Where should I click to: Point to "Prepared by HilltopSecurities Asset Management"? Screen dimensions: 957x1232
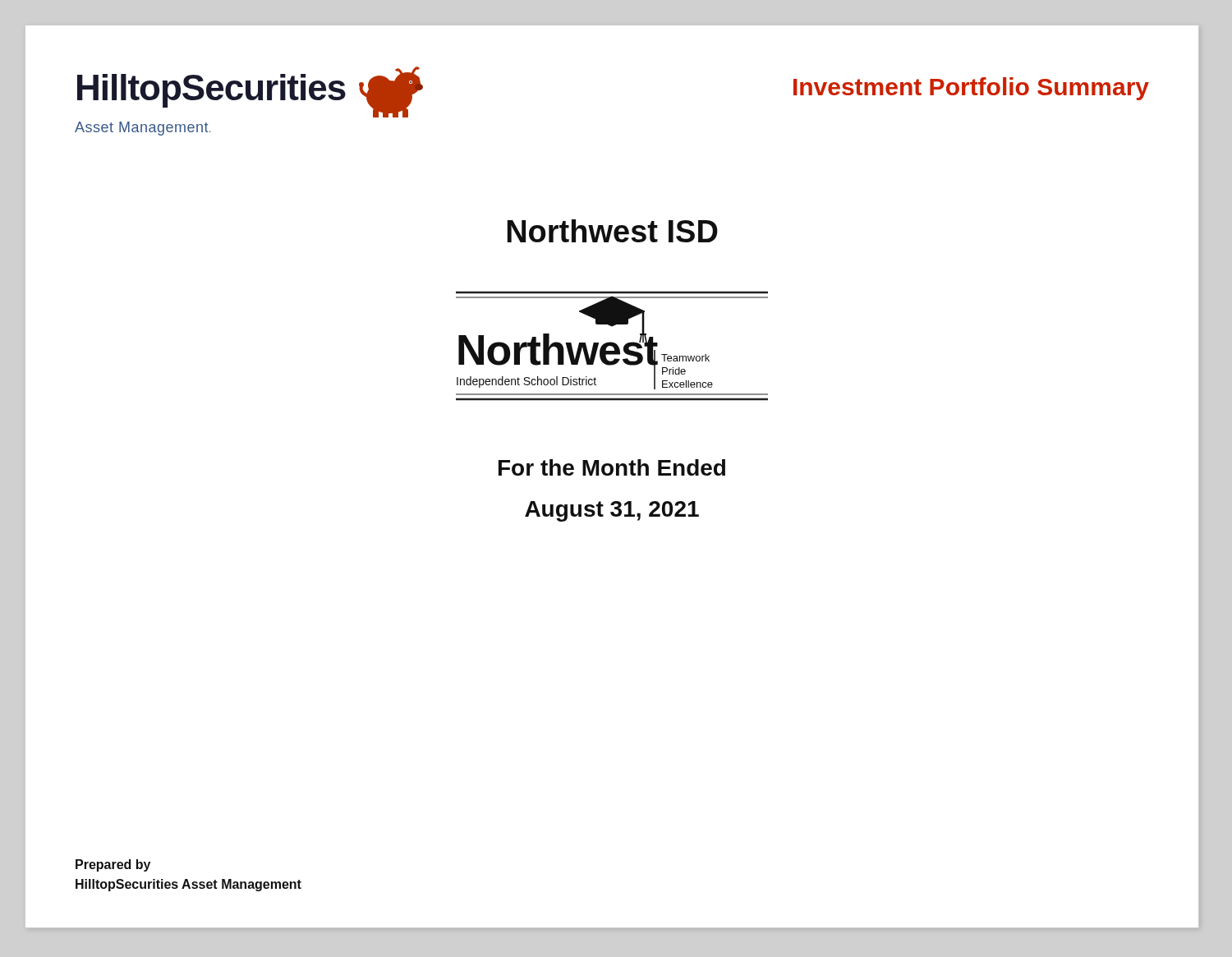[188, 875]
